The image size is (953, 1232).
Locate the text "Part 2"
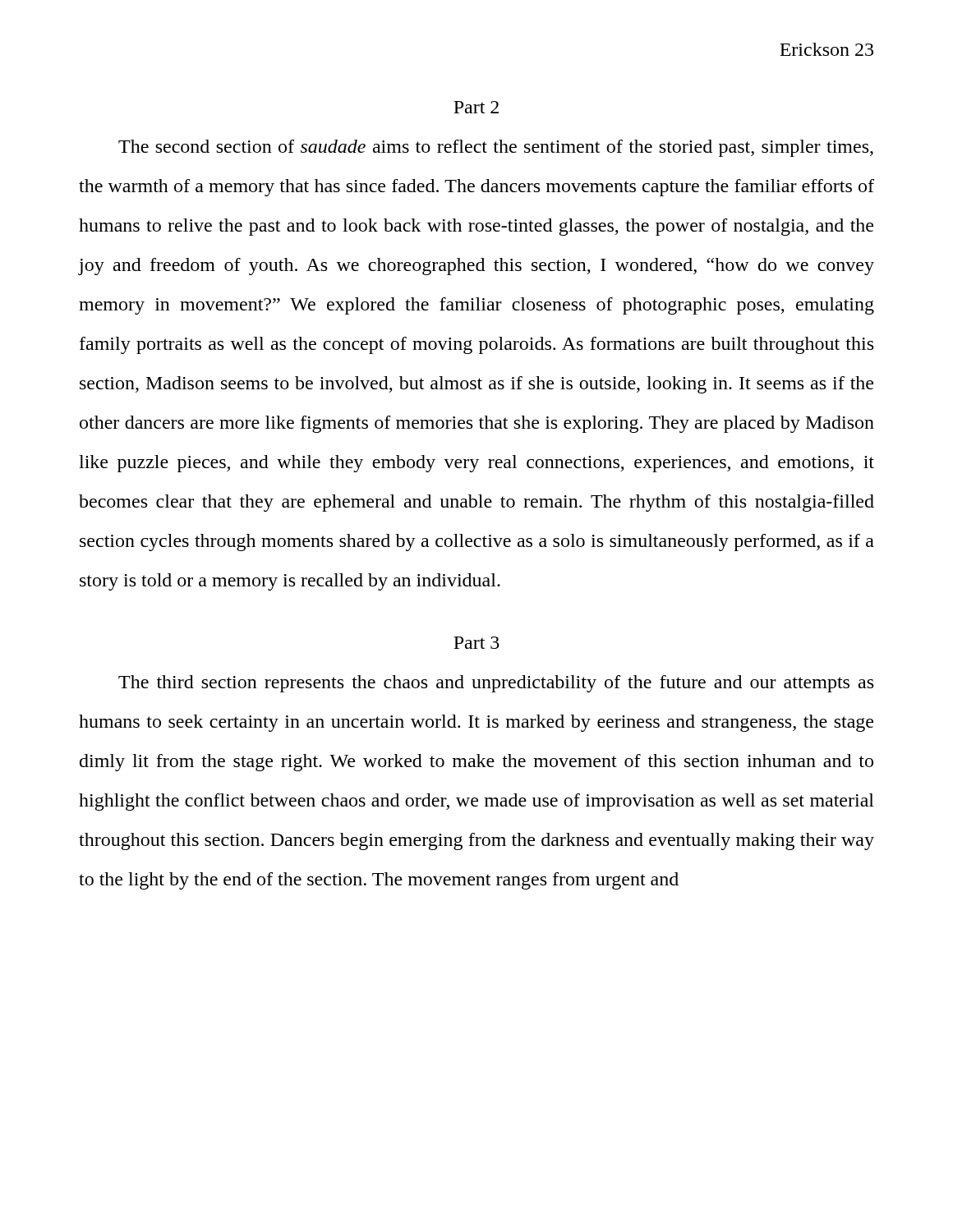[476, 107]
